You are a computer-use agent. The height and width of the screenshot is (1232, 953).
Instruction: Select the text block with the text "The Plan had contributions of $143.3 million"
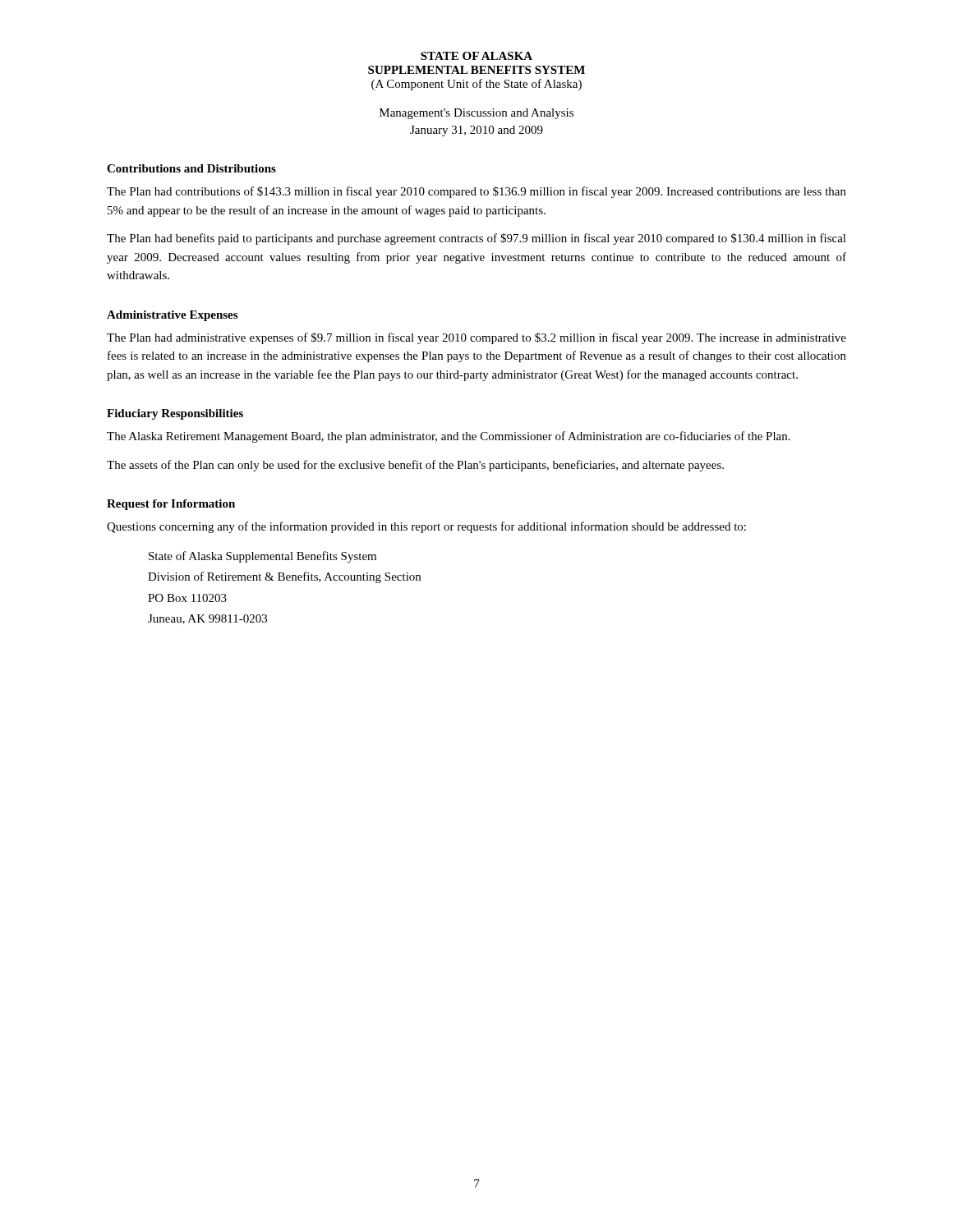[x=476, y=201]
